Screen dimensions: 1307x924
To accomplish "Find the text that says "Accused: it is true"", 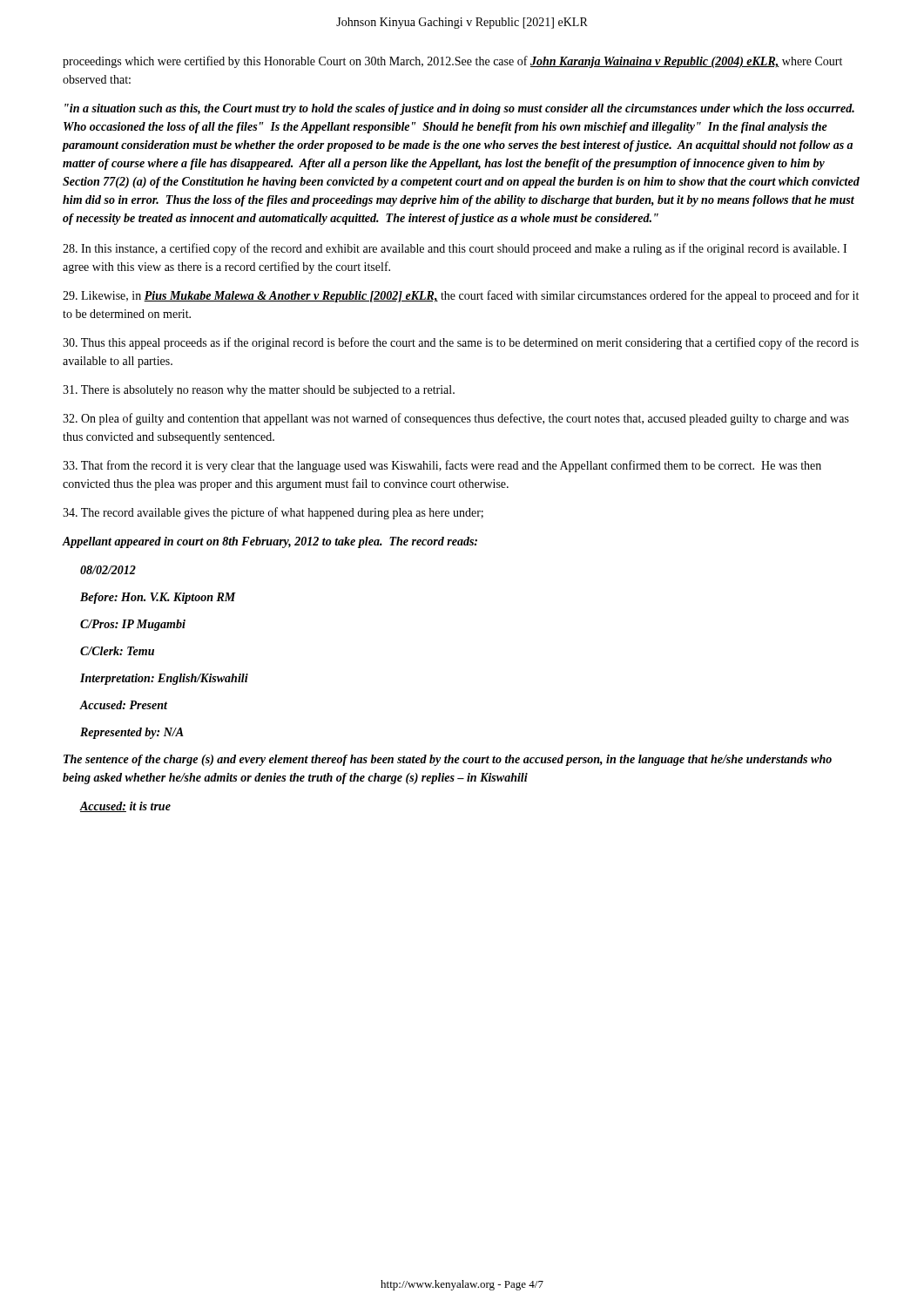I will pyautogui.click(x=125, y=807).
